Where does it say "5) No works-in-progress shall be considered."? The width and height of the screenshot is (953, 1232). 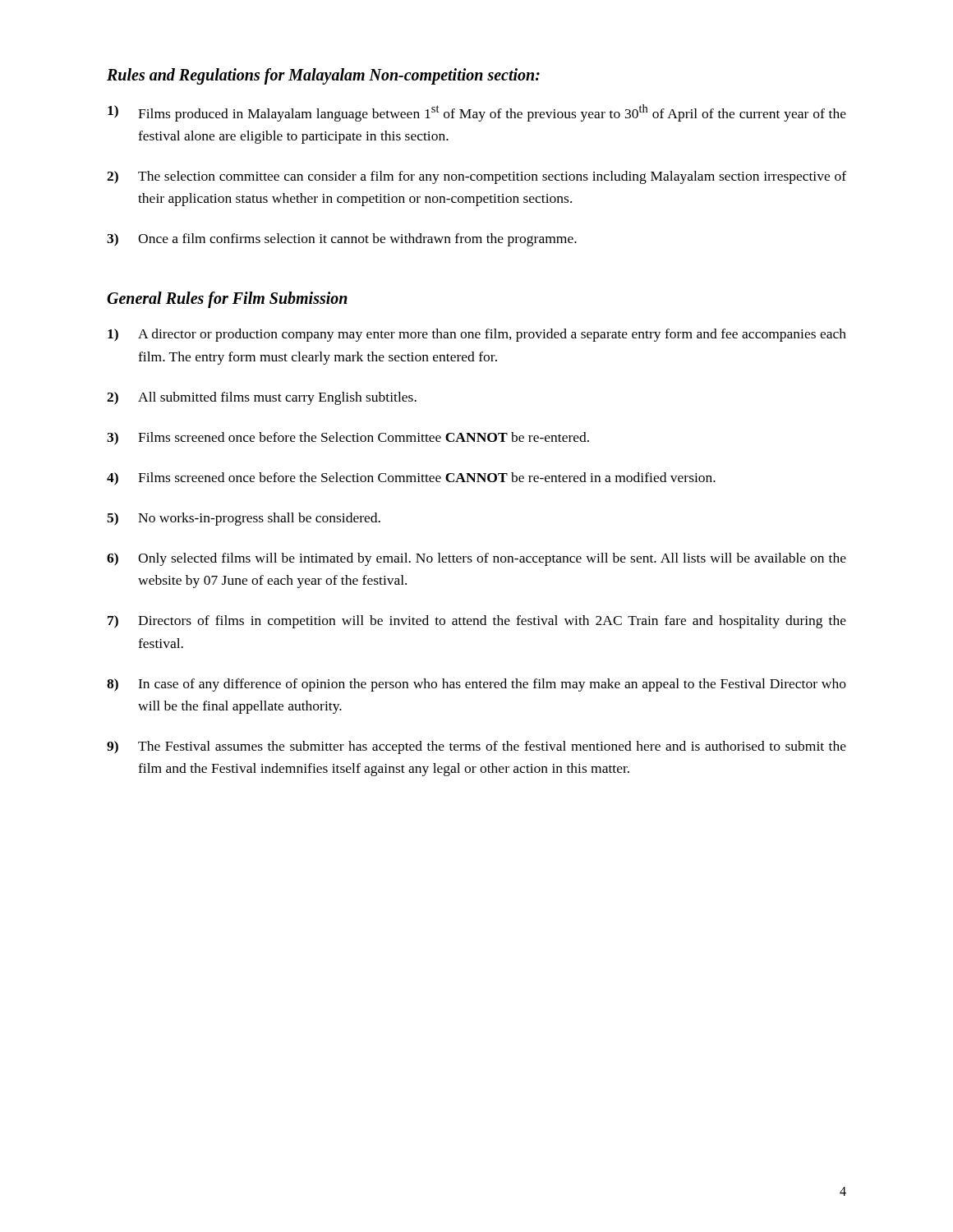click(244, 519)
